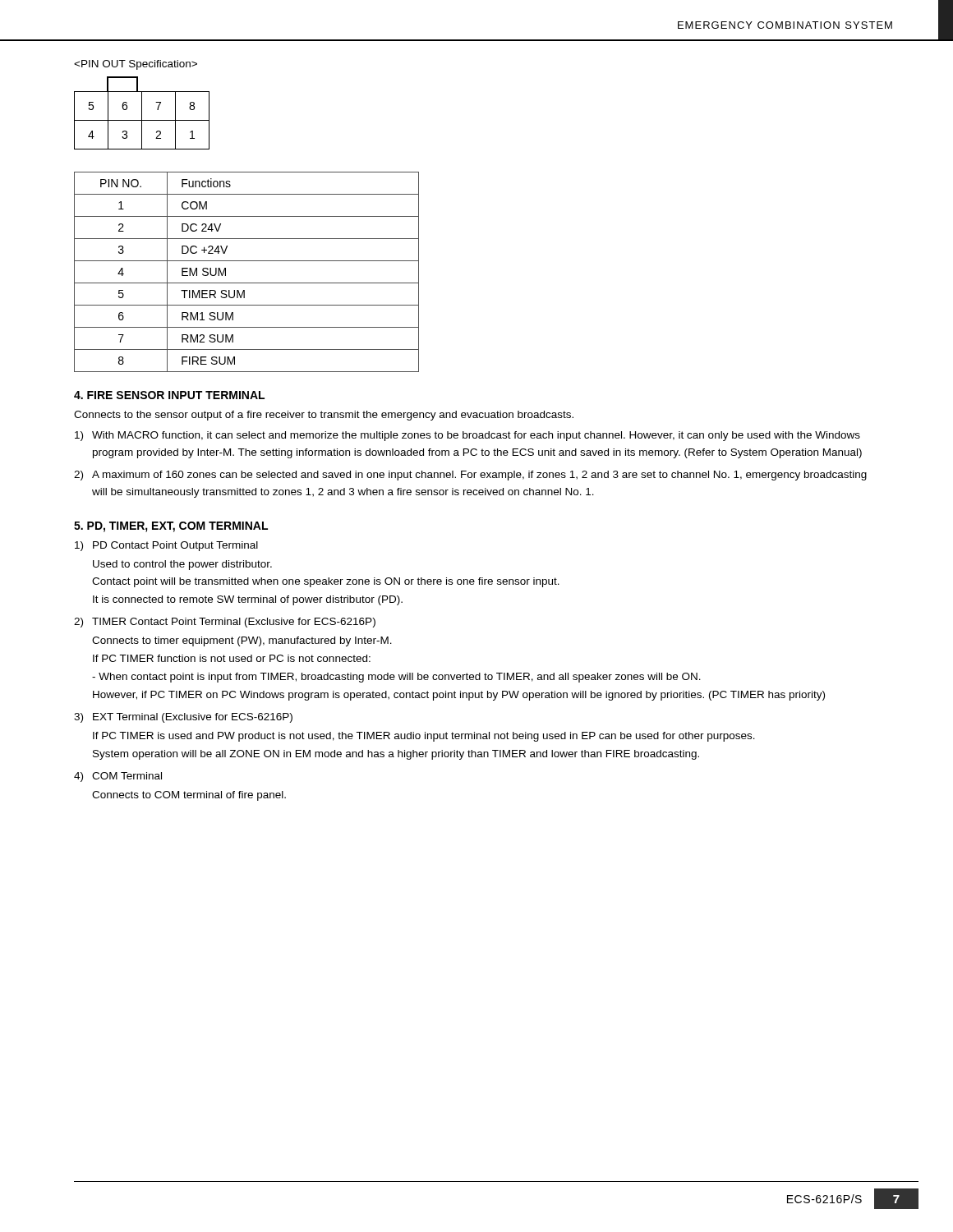
Task: Select the table that reads "FIRE SUM"
Action: click(476, 272)
